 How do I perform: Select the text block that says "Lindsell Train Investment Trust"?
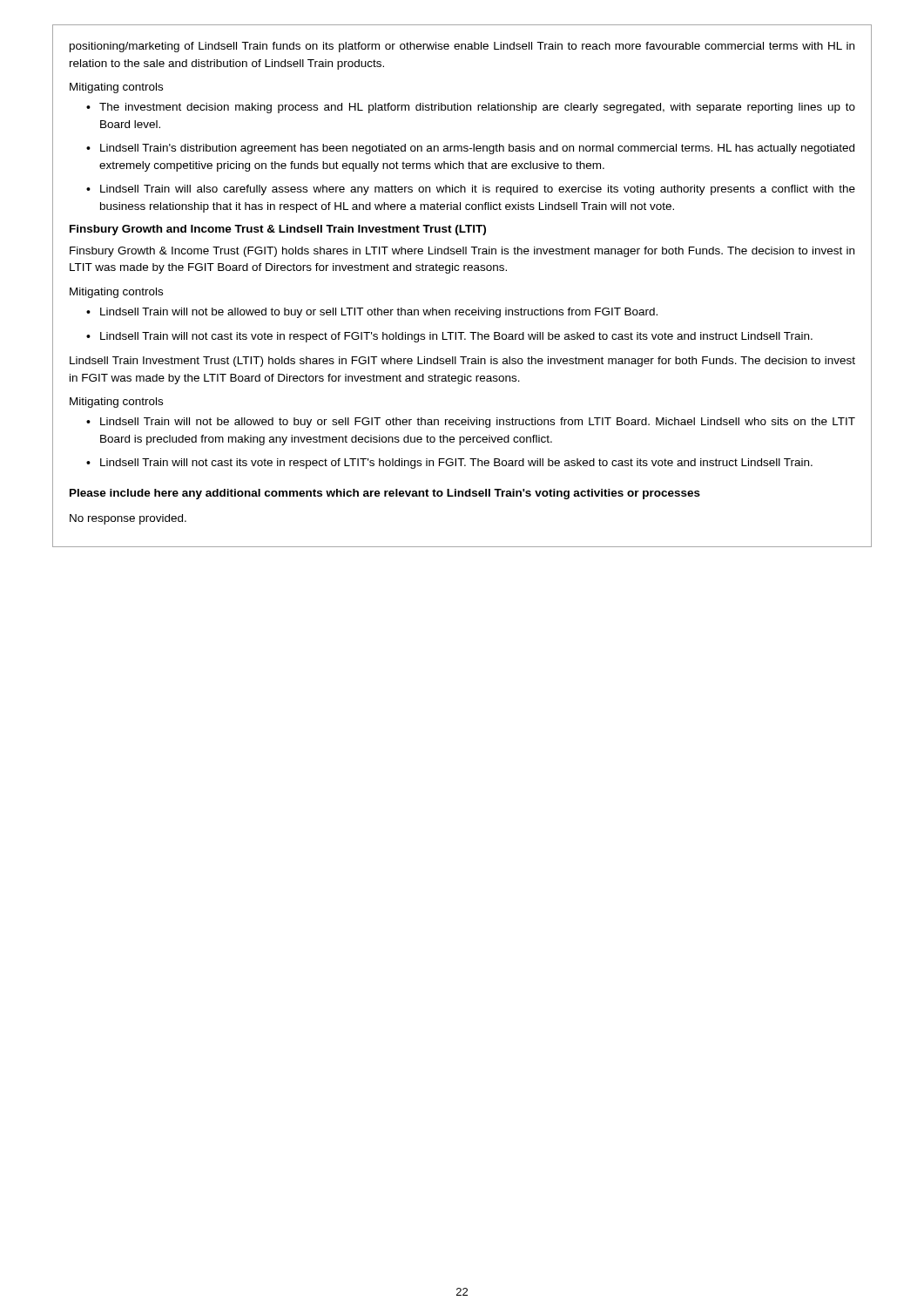(x=462, y=369)
